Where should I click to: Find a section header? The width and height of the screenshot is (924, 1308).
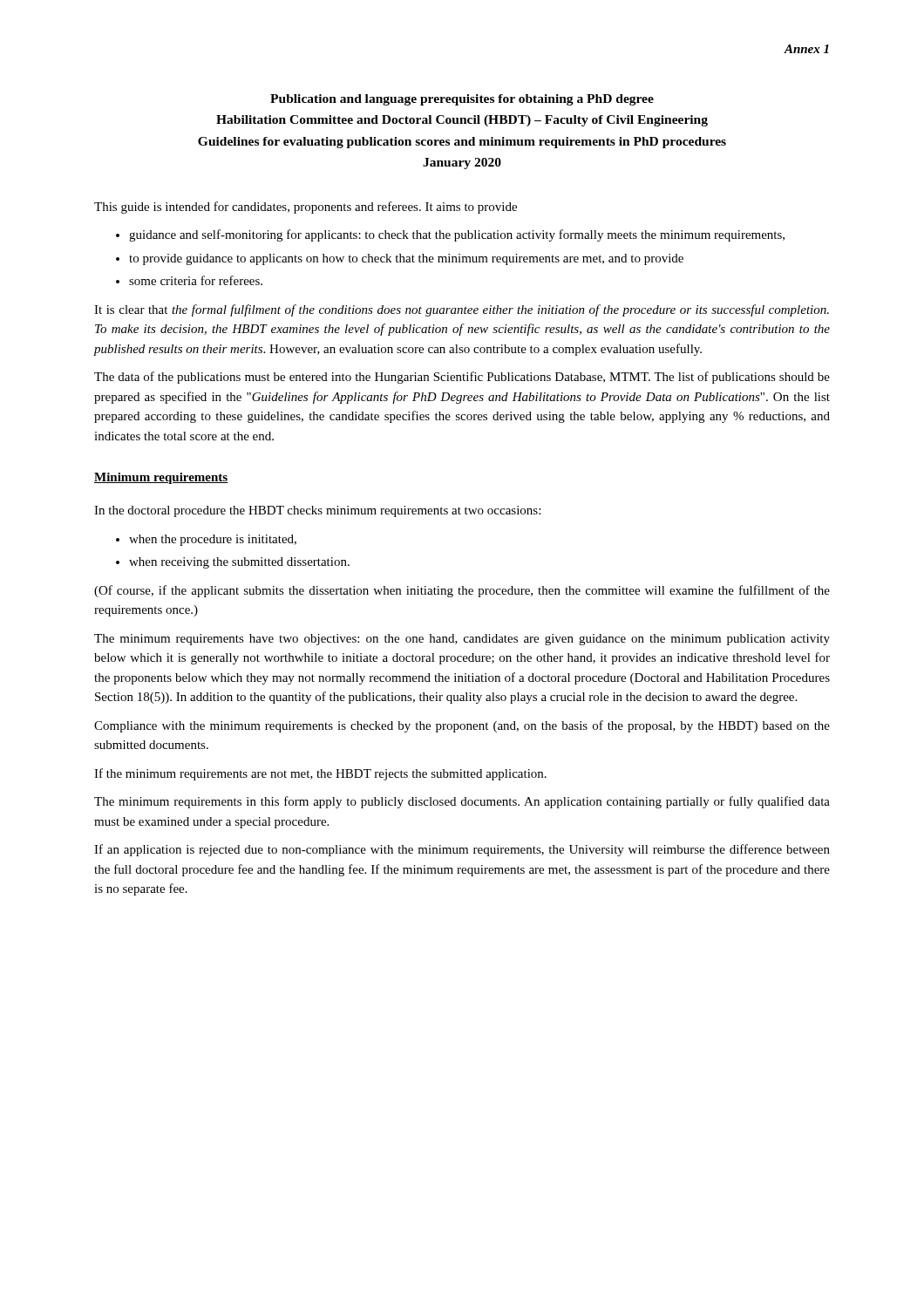[x=161, y=477]
